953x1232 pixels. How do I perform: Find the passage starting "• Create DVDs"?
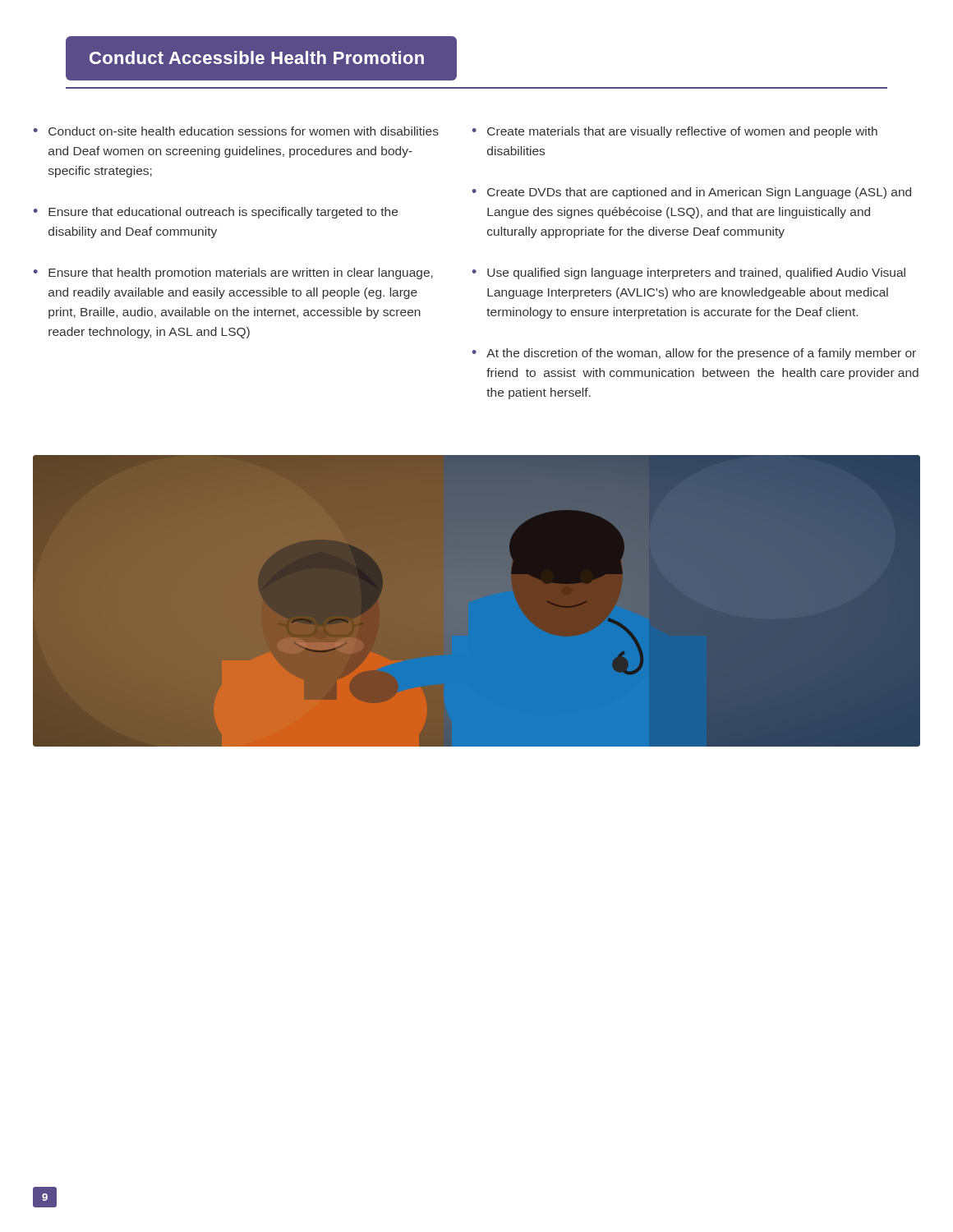(696, 212)
